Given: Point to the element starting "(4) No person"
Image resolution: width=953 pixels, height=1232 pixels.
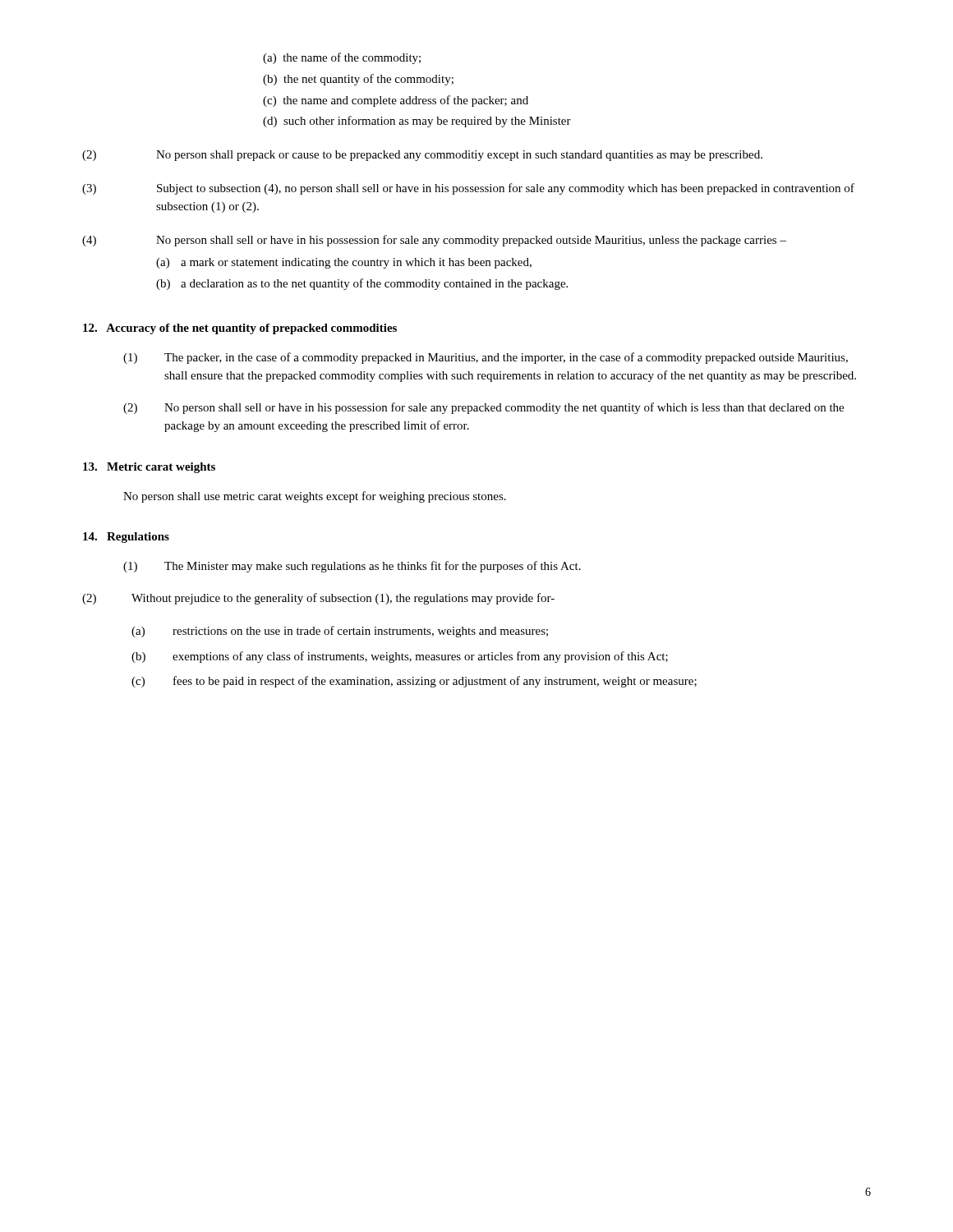Looking at the screenshot, I should click(476, 263).
